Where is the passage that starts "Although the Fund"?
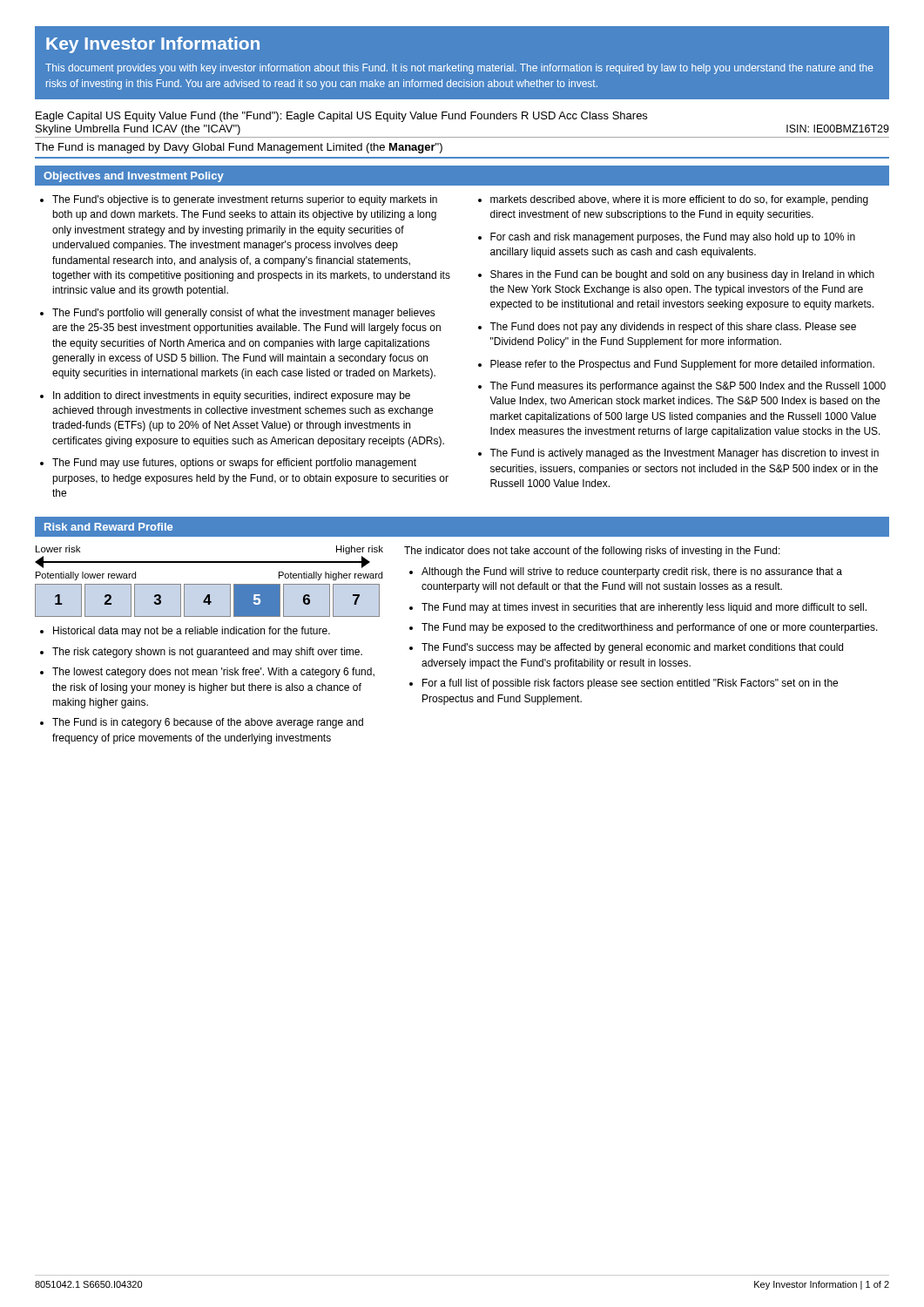The height and width of the screenshot is (1307, 924). point(632,579)
